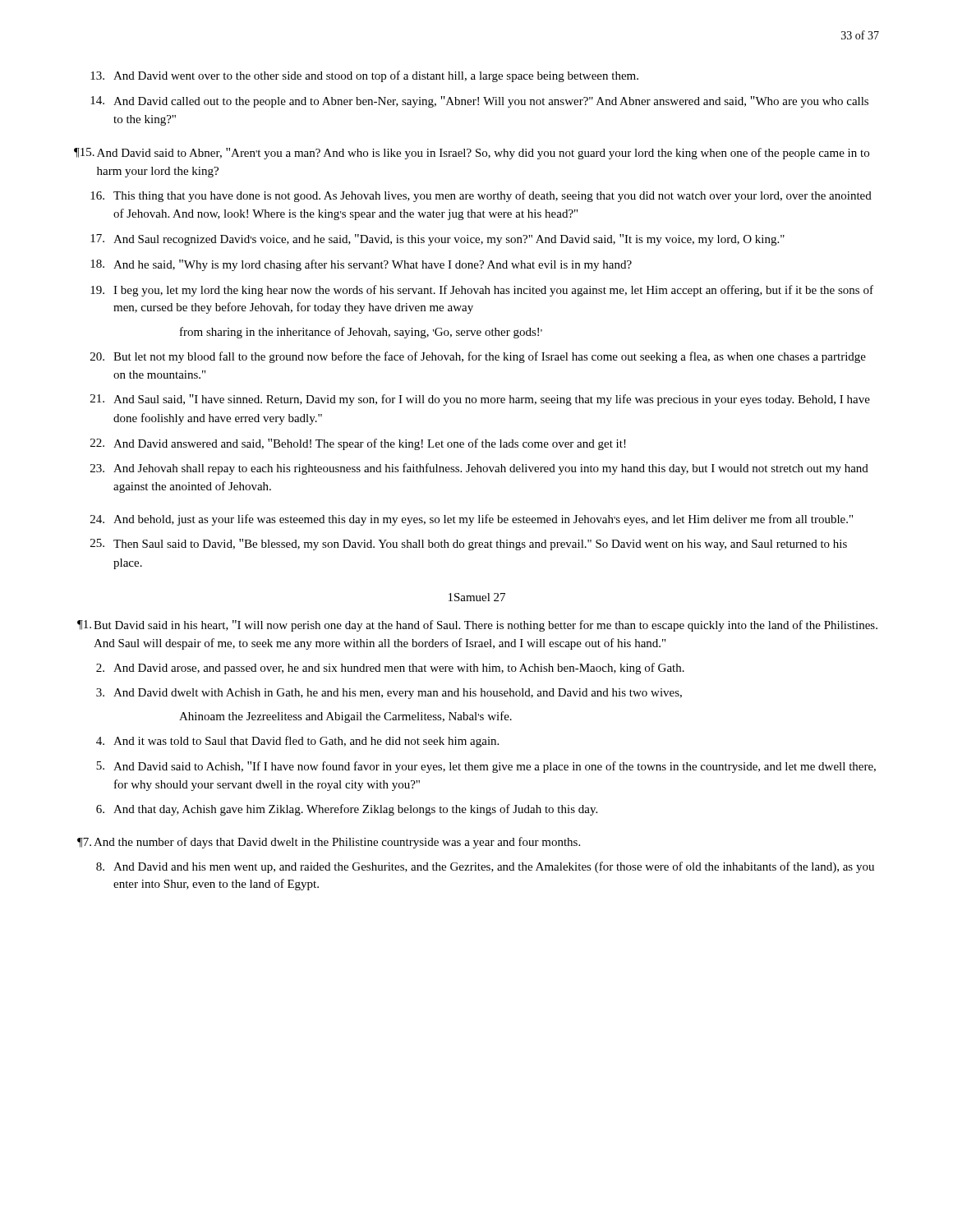Find the block on this page that starts "13. And David went over to the other"
Image resolution: width=953 pixels, height=1232 pixels.
click(476, 76)
